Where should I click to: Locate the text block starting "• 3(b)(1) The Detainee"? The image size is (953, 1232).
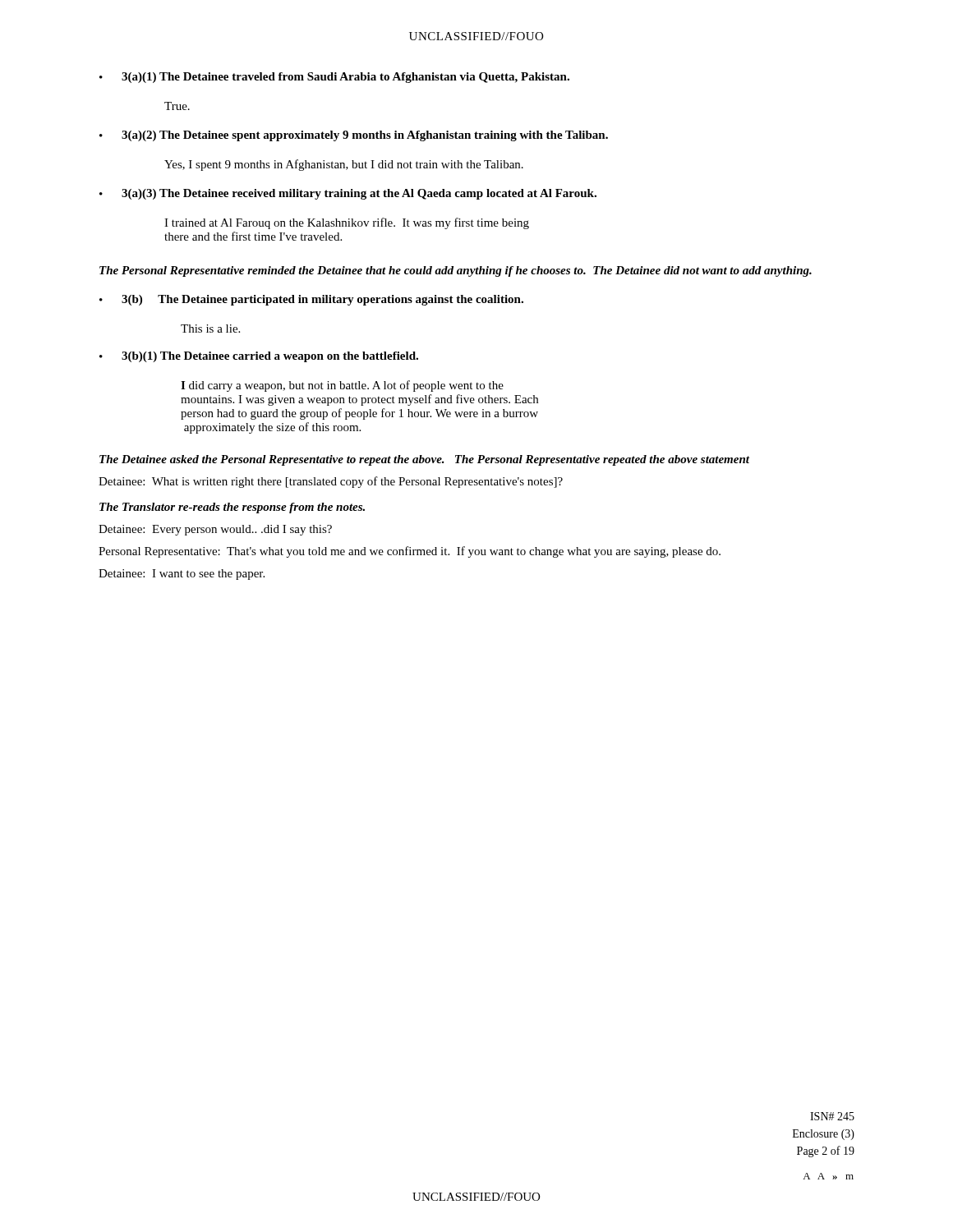click(259, 357)
